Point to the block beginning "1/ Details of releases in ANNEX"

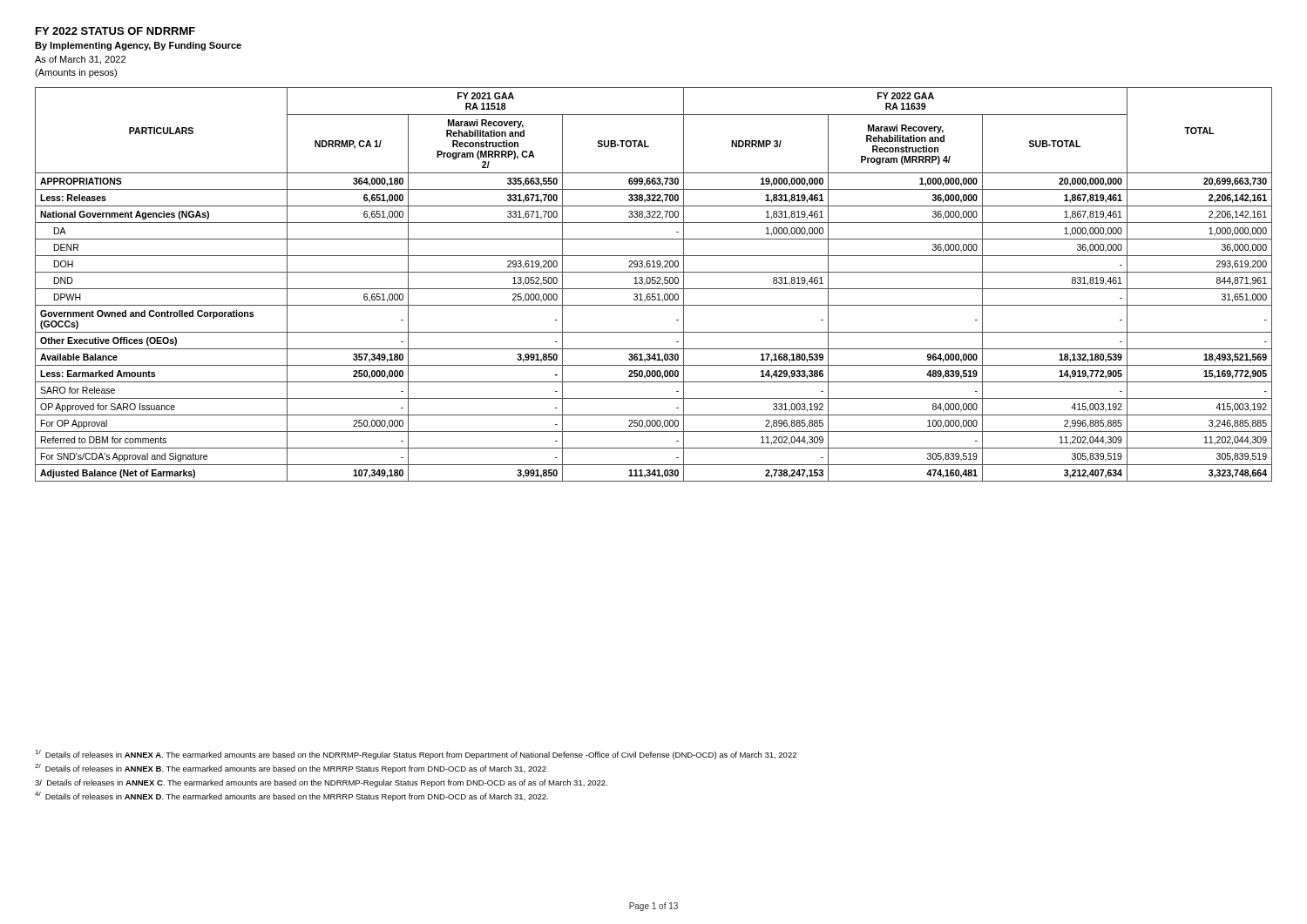tap(416, 754)
